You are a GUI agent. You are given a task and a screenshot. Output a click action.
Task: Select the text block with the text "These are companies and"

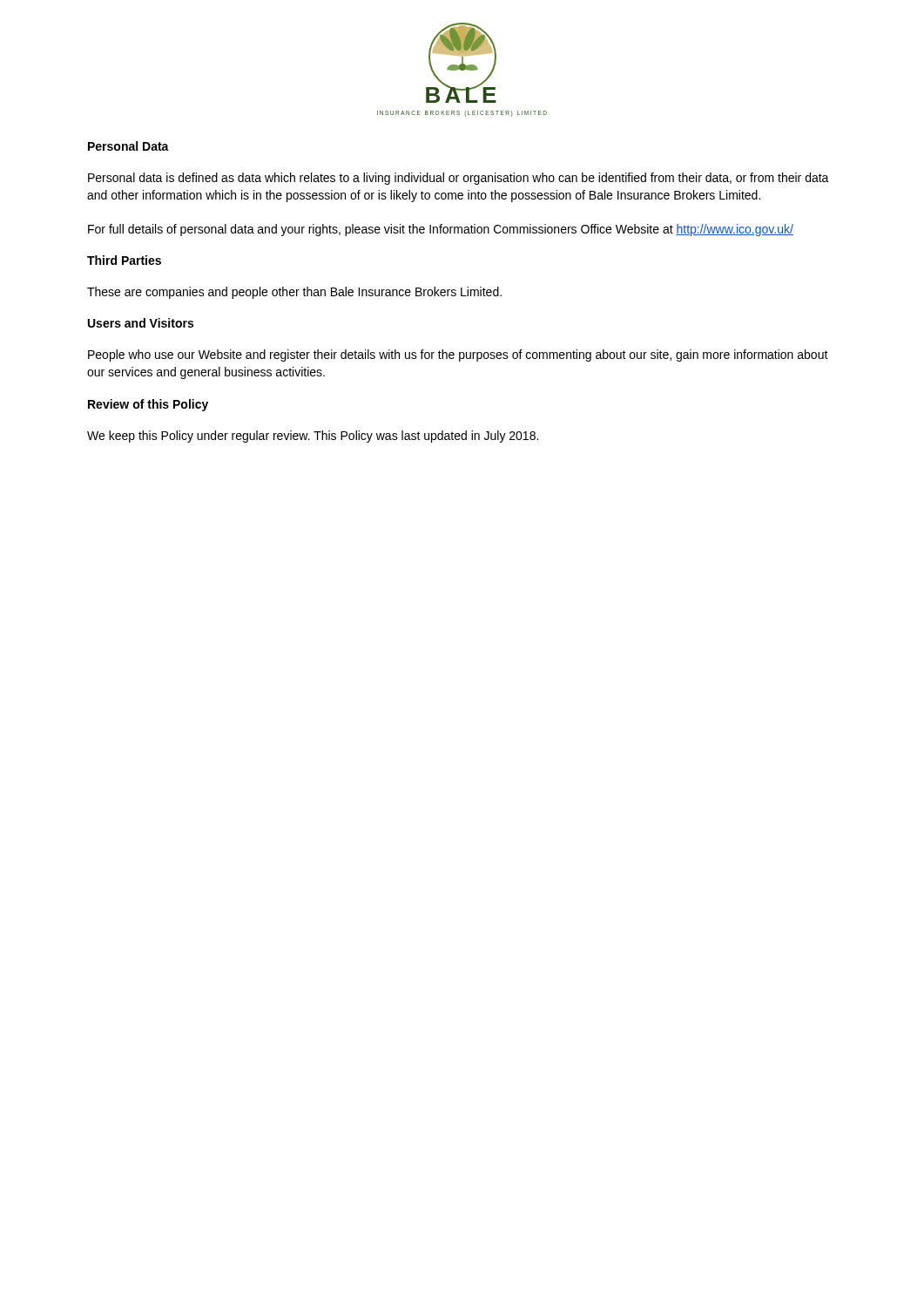point(462,292)
